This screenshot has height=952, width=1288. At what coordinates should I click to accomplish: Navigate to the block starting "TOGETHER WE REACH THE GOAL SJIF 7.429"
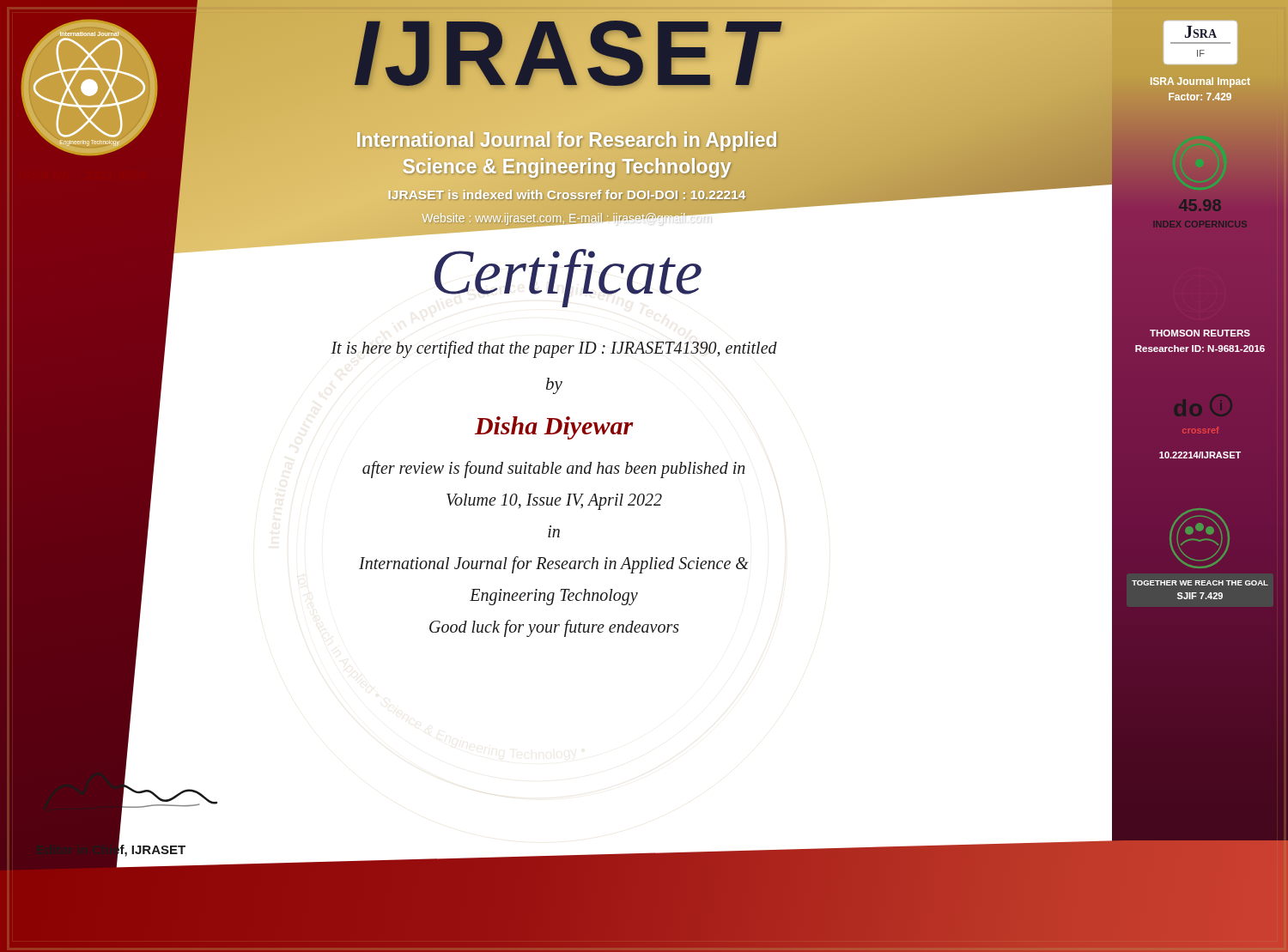1200,590
